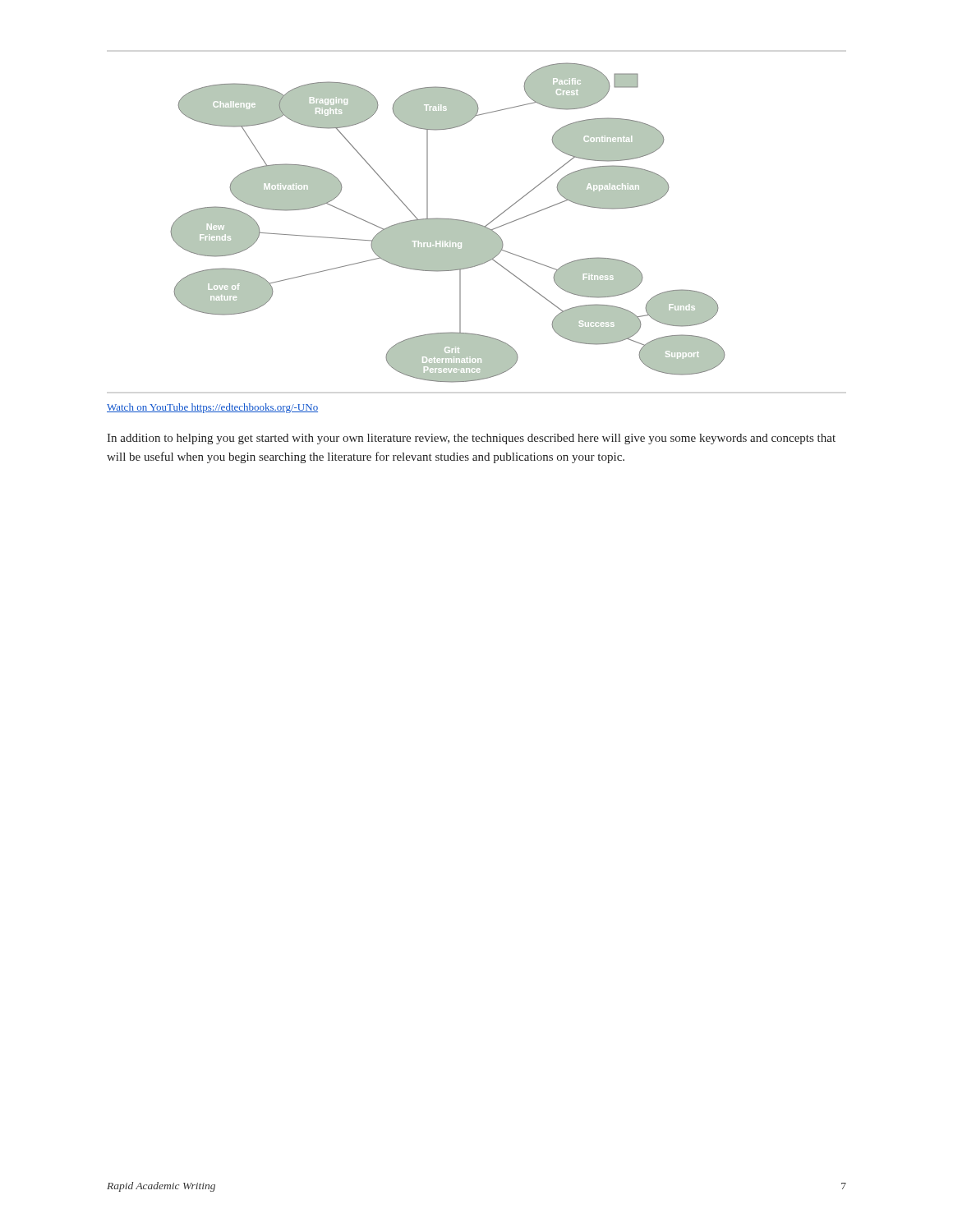The width and height of the screenshot is (953, 1232).
Task: Find "Watch on YouTube https://edtechbooks.org/-UNo" on this page
Action: 212,408
